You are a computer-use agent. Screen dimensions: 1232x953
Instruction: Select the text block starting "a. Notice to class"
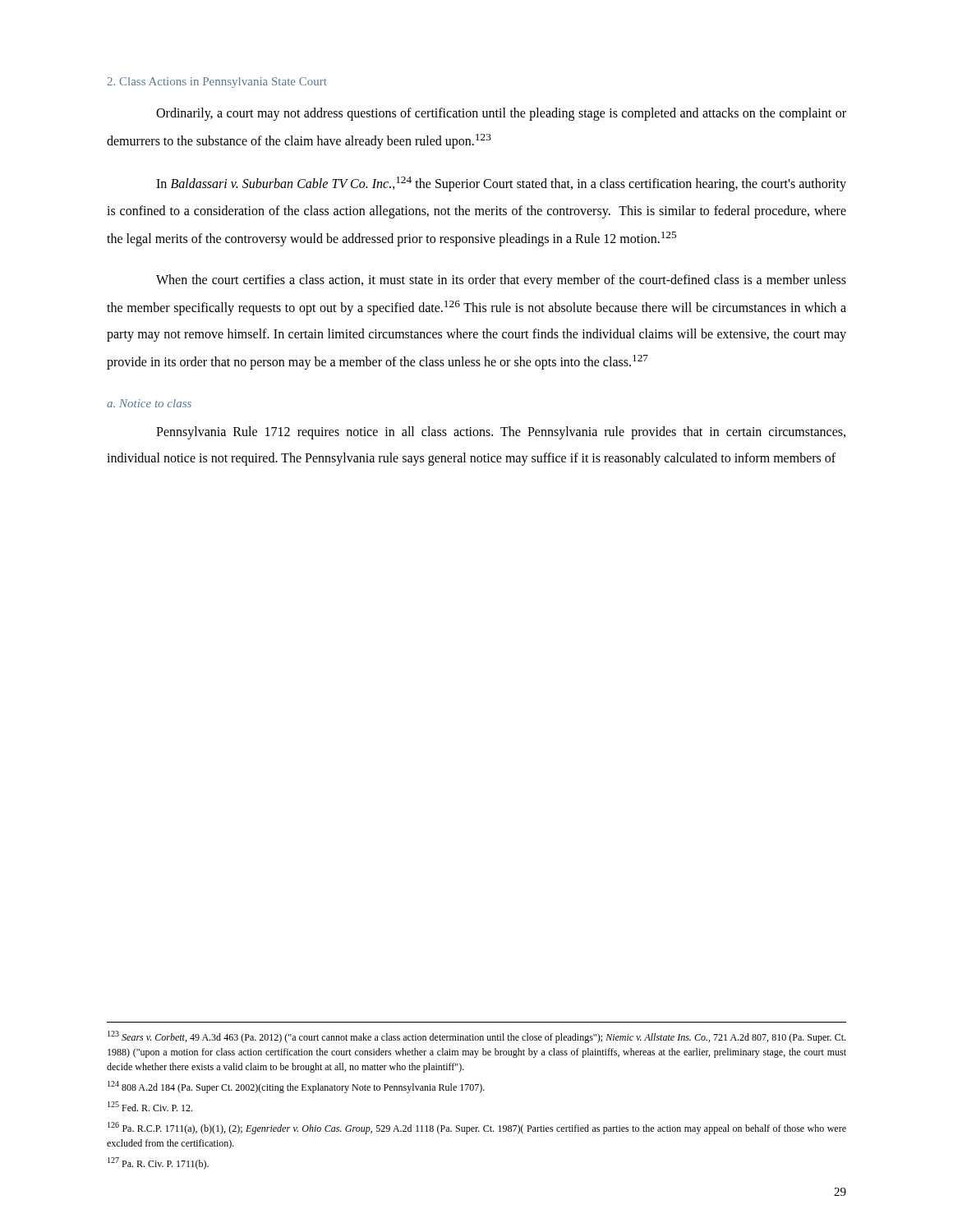tap(149, 403)
